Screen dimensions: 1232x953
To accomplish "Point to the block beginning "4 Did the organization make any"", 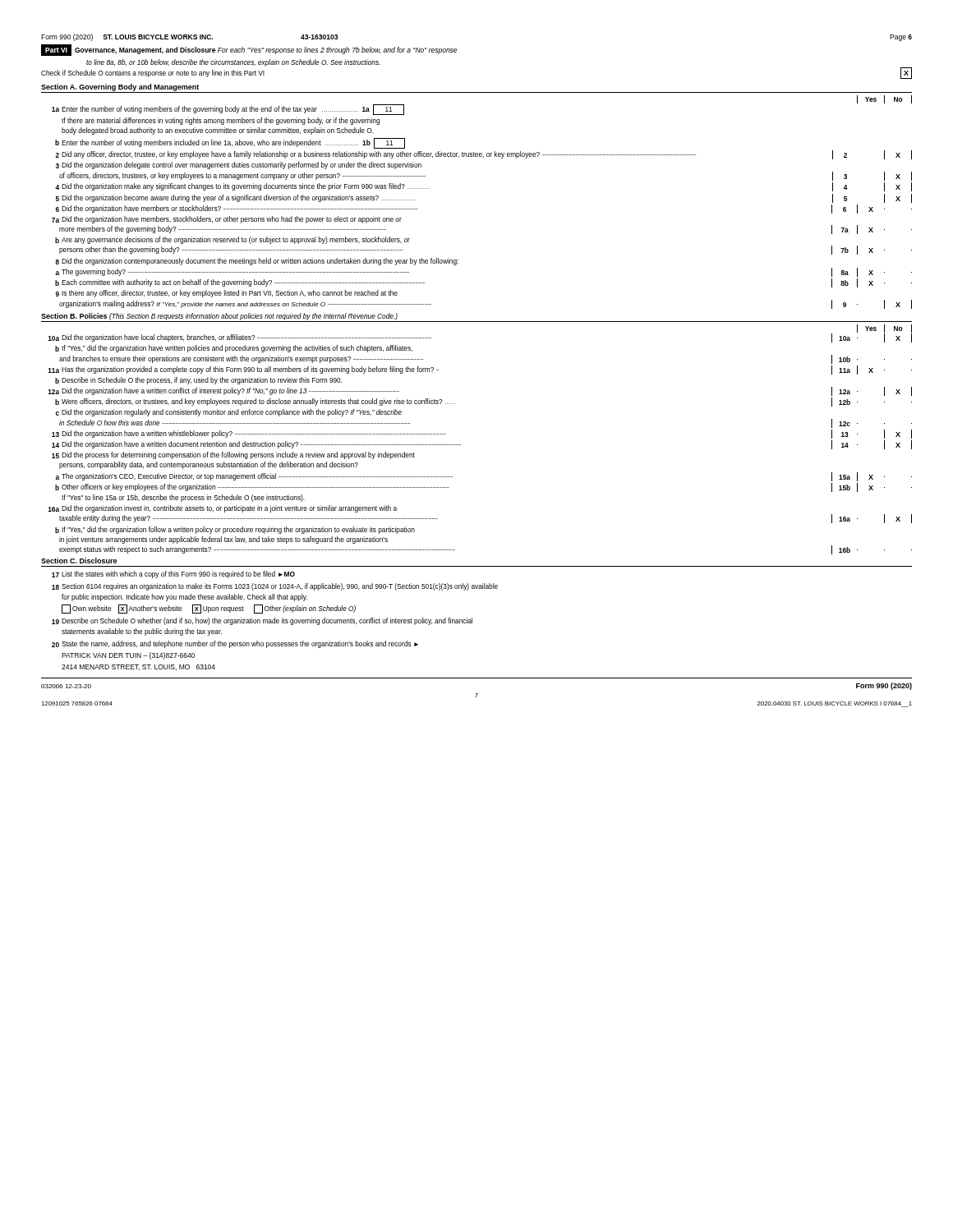I will (244, 187).
